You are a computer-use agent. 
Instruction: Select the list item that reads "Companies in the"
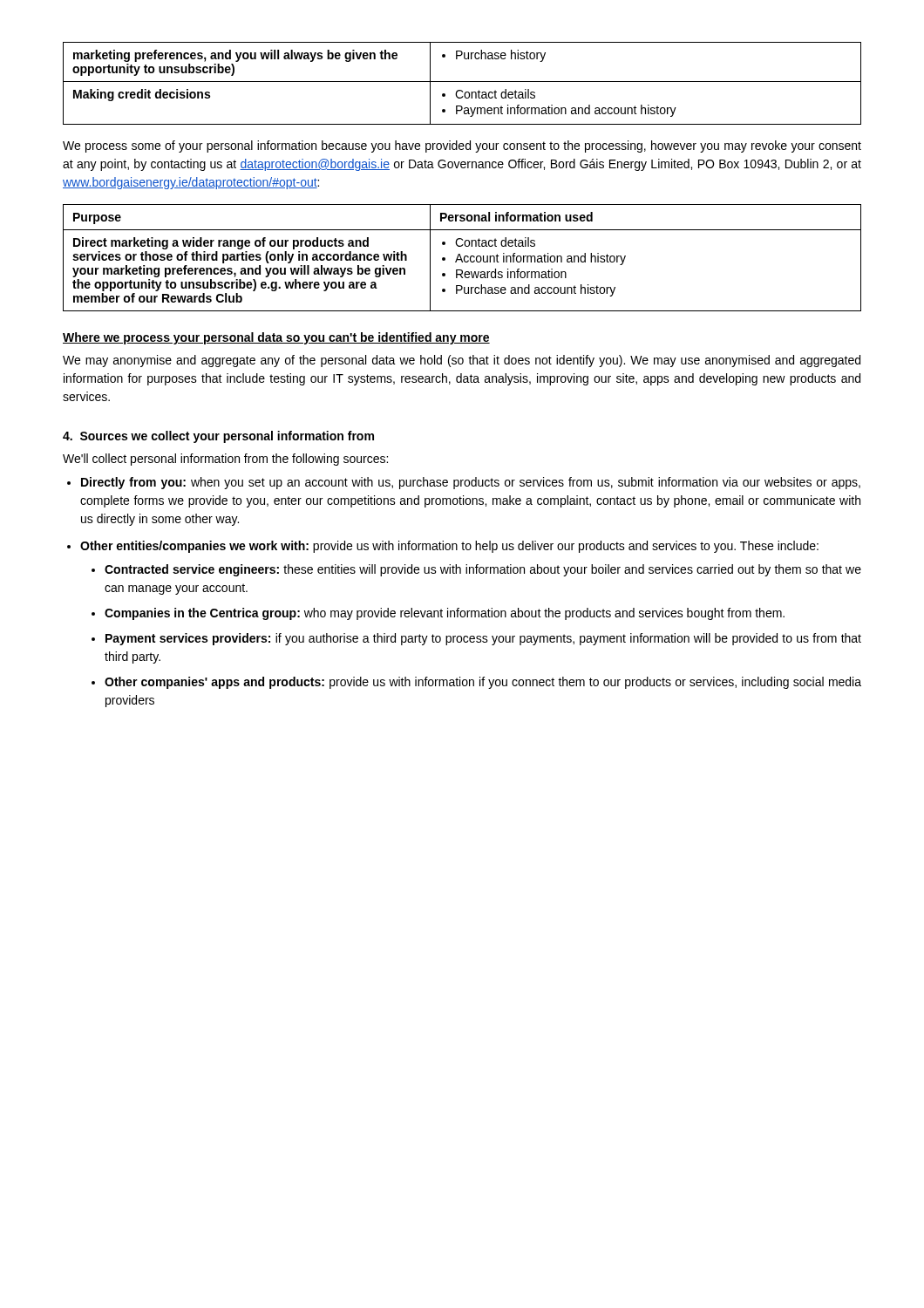[445, 613]
